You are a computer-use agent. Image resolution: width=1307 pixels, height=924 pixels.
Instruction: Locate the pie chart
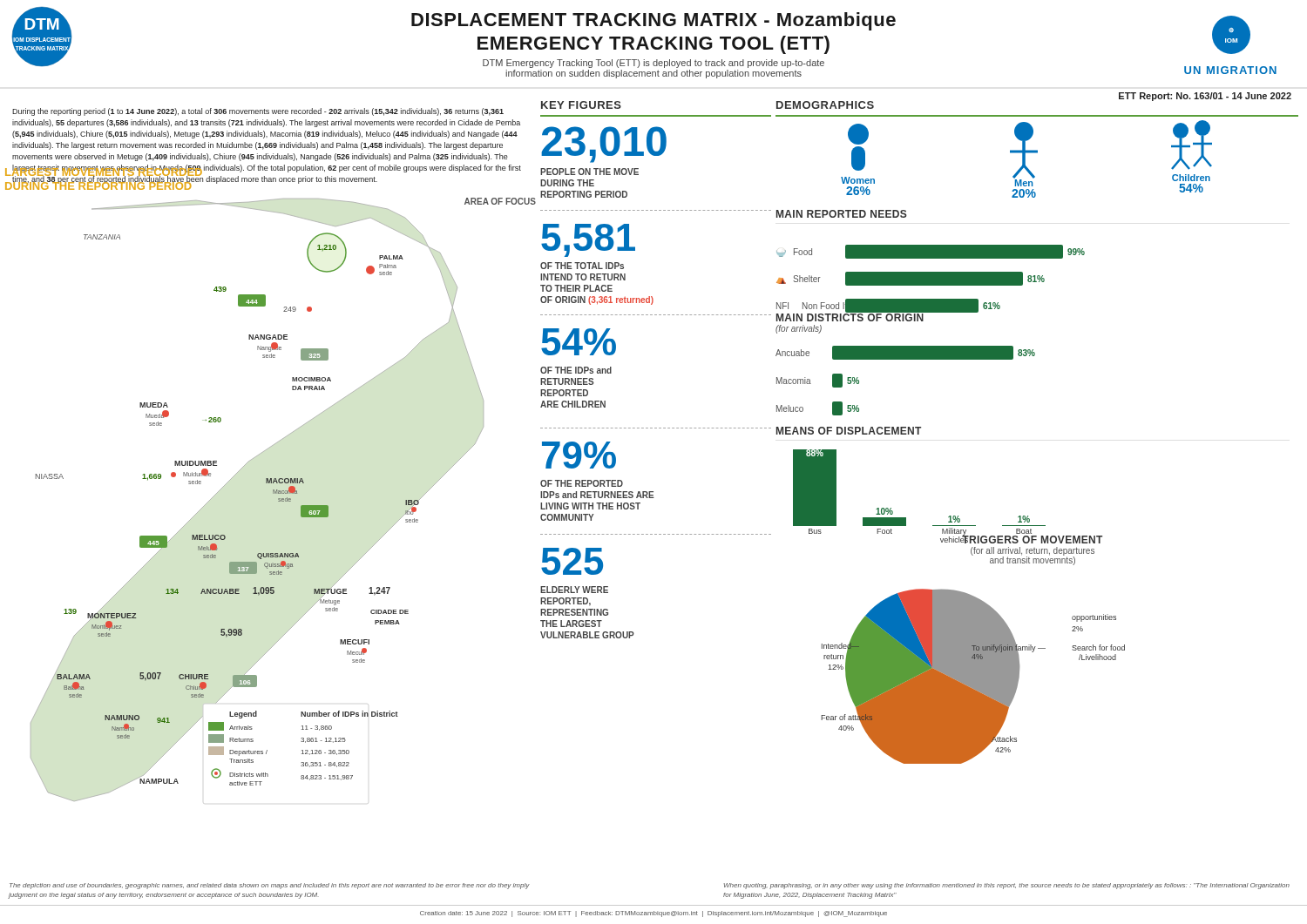pos(1033,670)
